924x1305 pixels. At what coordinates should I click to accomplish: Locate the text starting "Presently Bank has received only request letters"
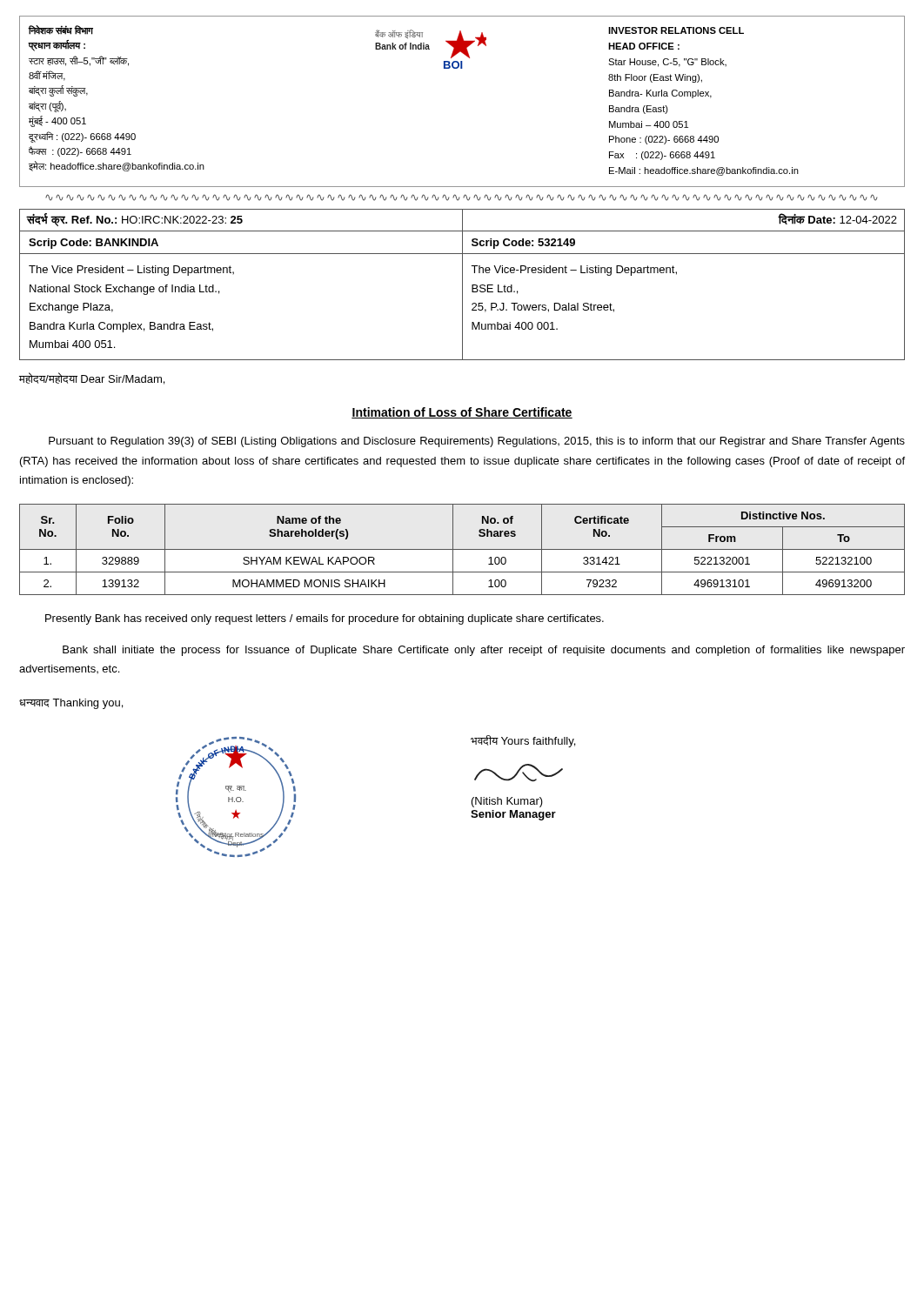pos(312,618)
